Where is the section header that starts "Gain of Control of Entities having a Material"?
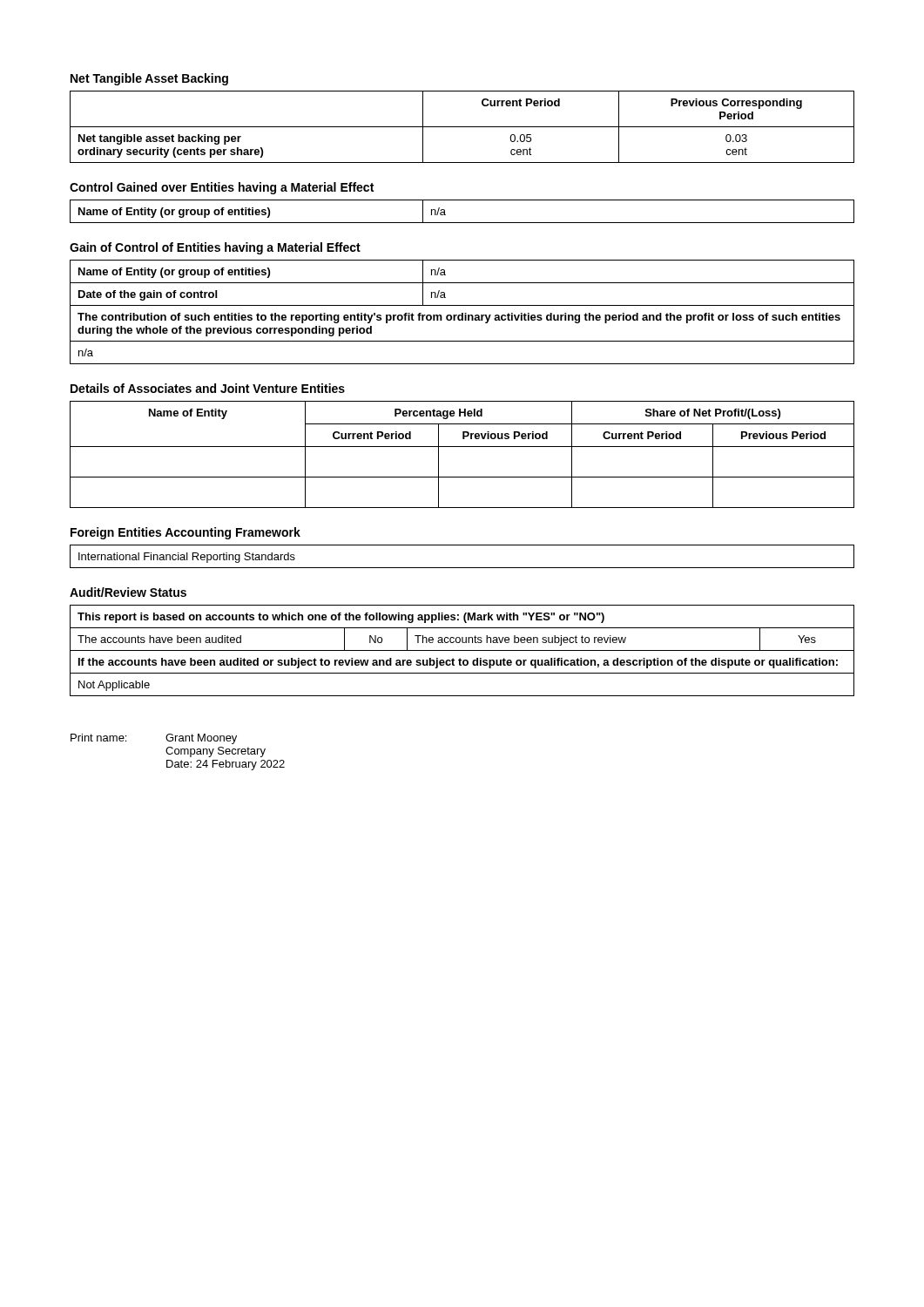Viewport: 924px width, 1307px height. 215,247
